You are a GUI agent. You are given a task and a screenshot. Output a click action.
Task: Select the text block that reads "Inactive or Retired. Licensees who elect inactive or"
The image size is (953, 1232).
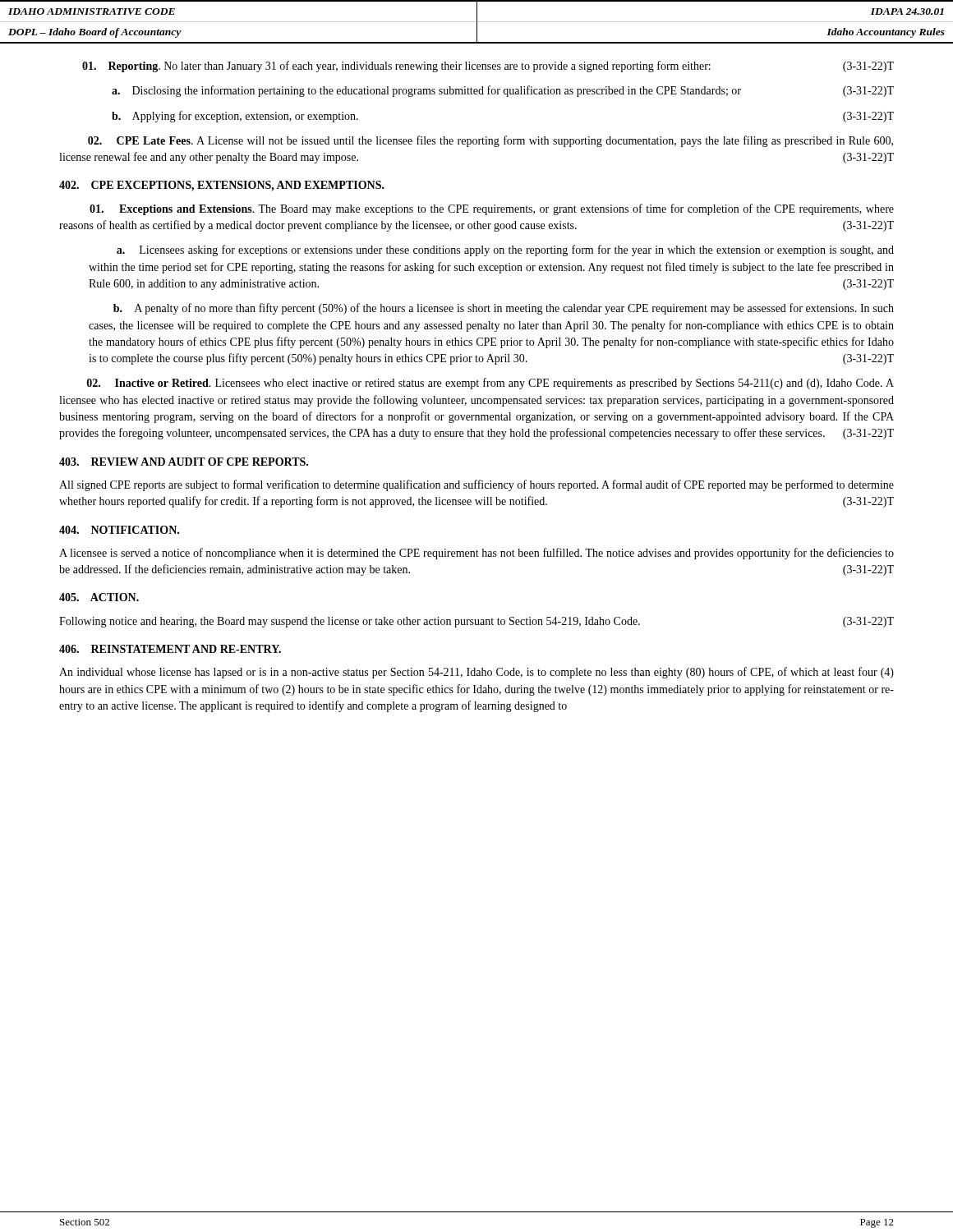476,410
